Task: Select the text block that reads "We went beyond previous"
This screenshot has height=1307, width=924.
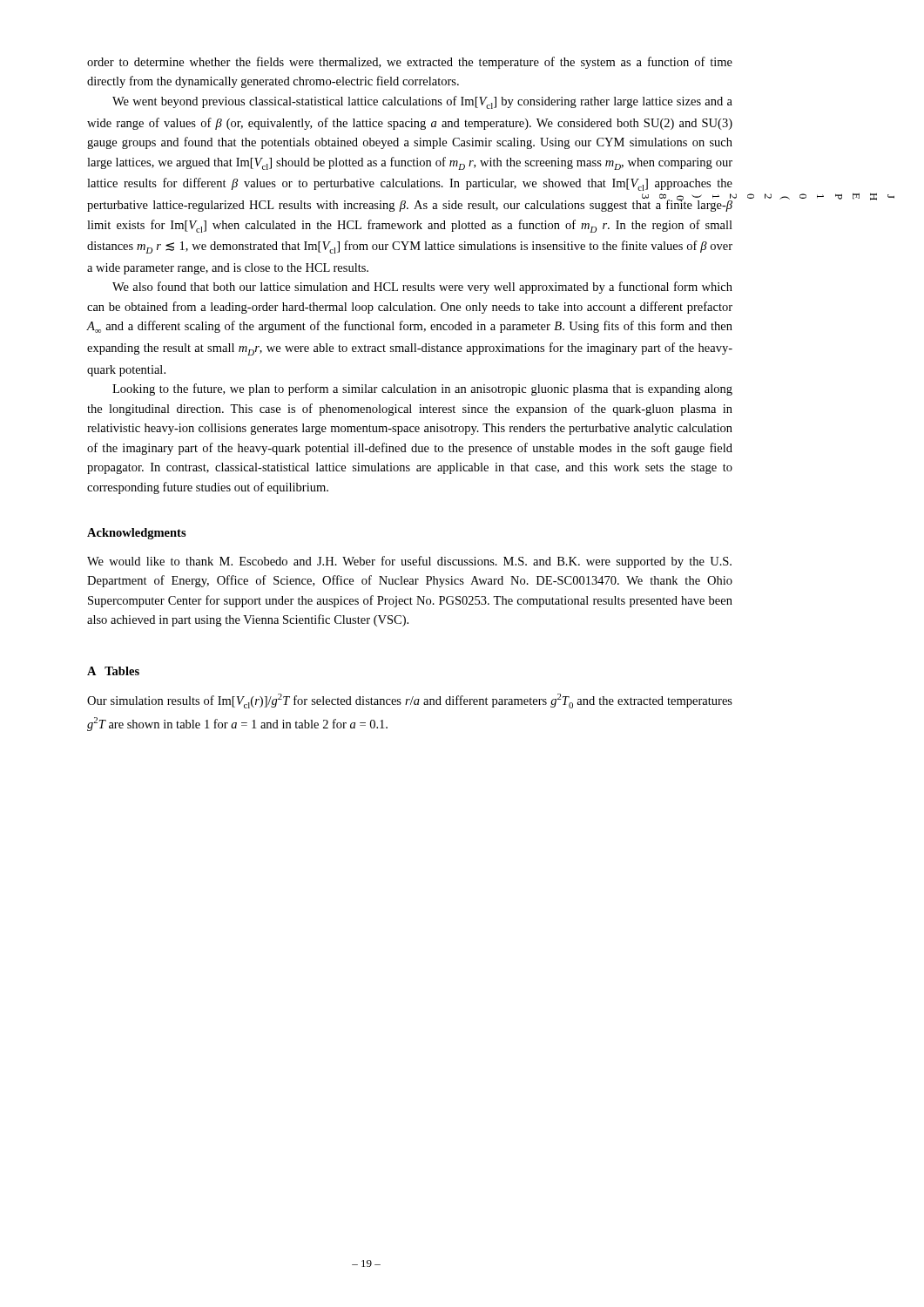Action: [410, 184]
